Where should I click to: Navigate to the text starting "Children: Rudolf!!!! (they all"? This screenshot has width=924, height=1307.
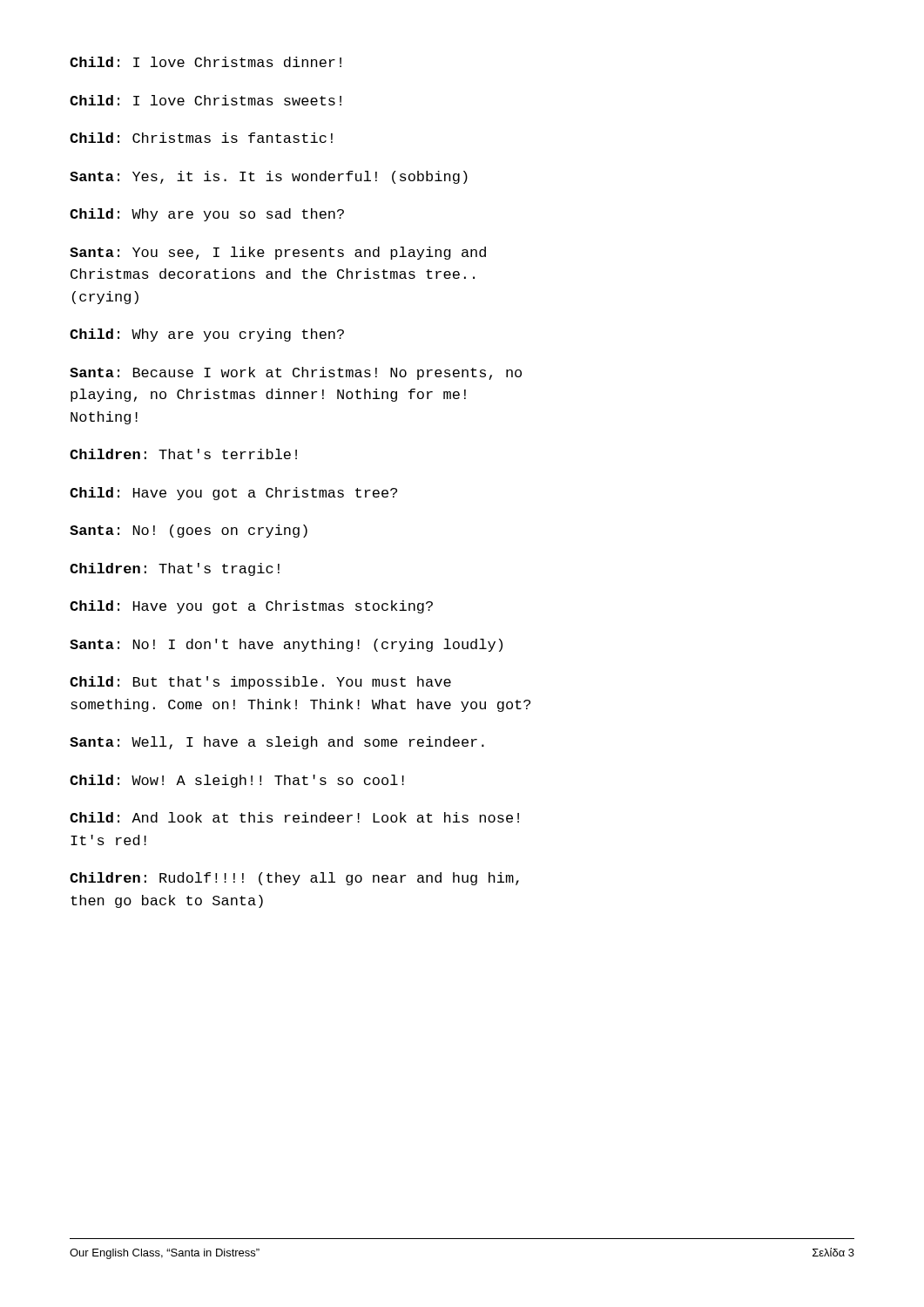(x=296, y=890)
